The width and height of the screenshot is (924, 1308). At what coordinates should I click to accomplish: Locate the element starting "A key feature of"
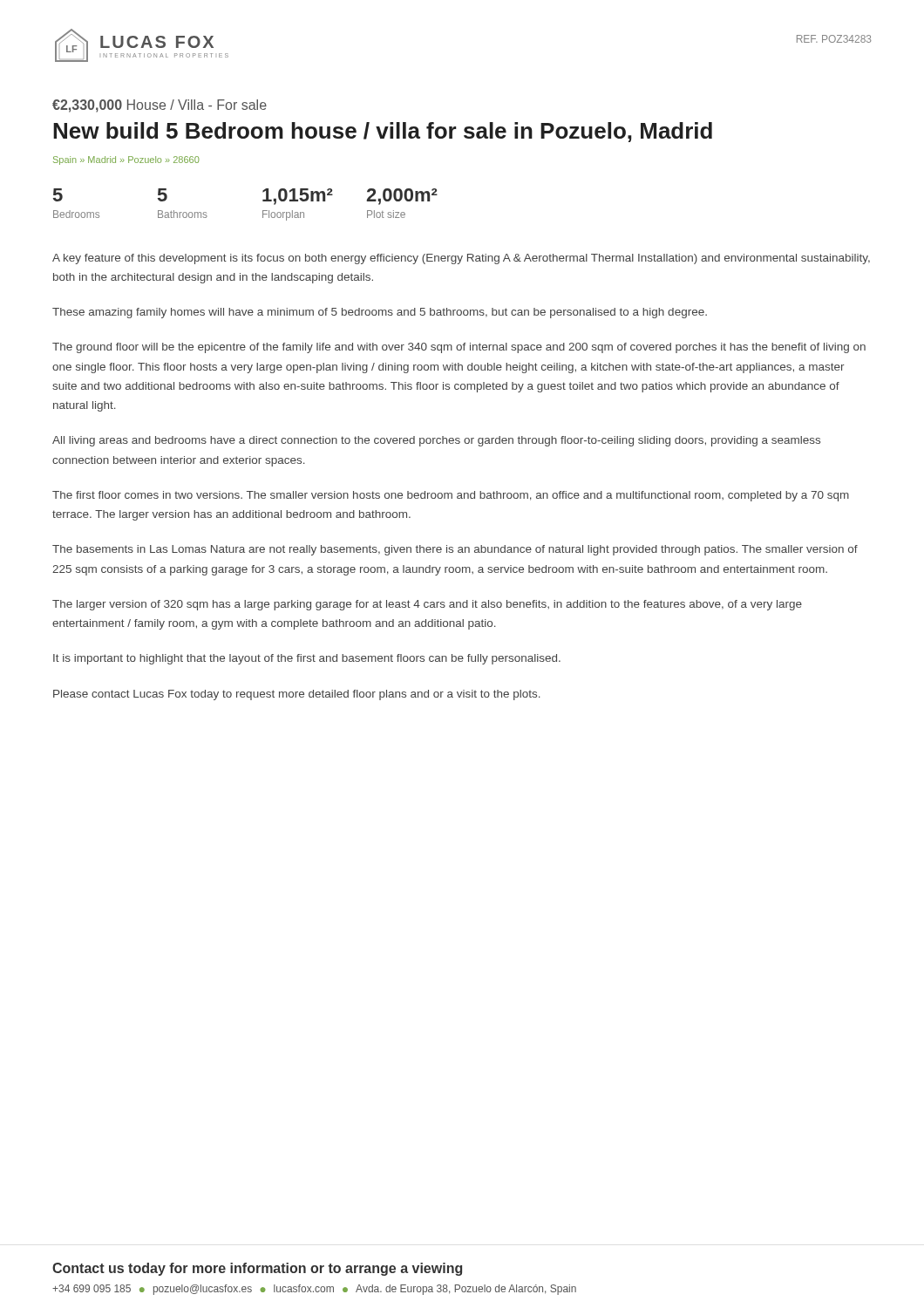(461, 267)
